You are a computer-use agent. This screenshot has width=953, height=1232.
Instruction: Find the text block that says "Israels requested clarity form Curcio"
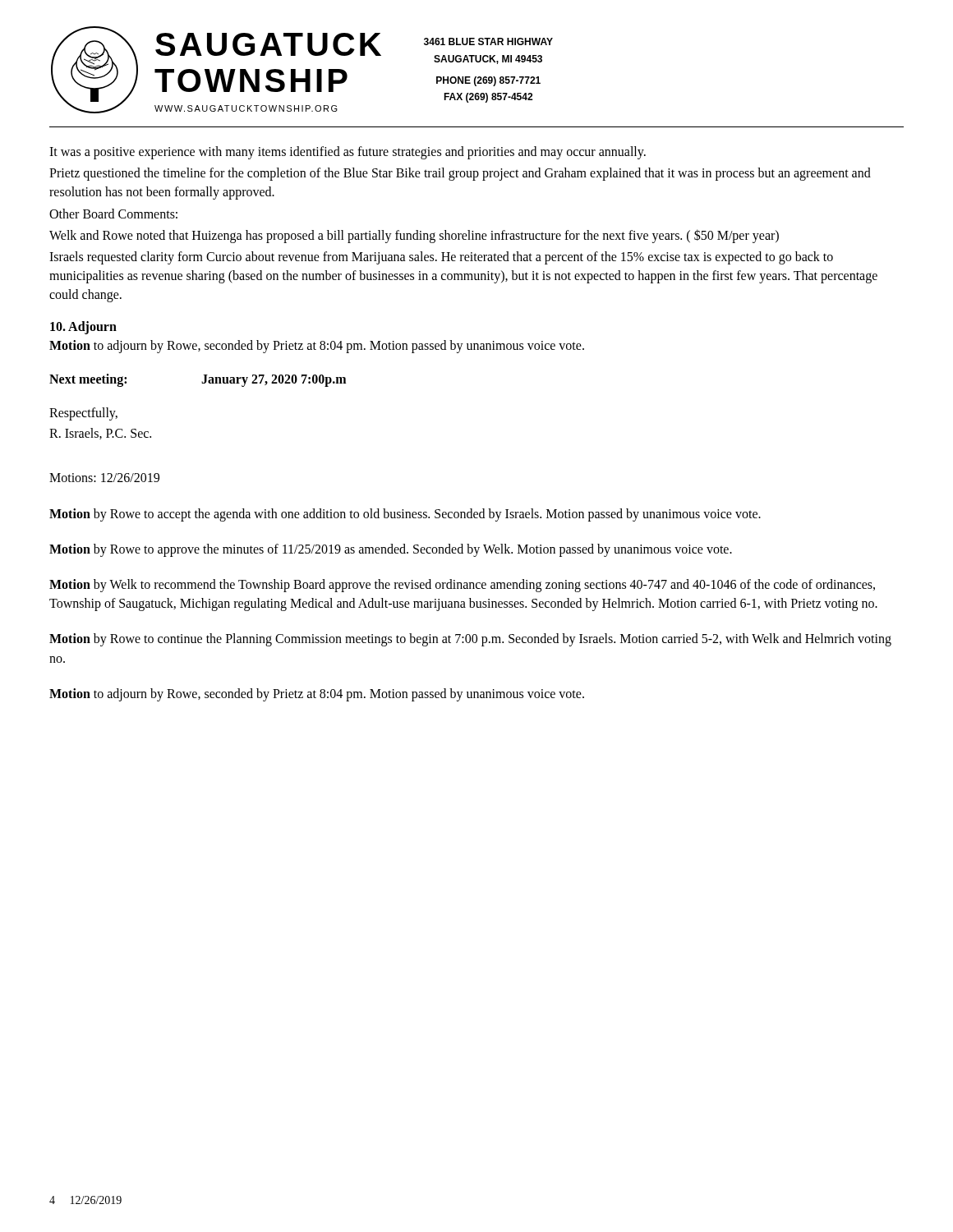pyautogui.click(x=463, y=276)
